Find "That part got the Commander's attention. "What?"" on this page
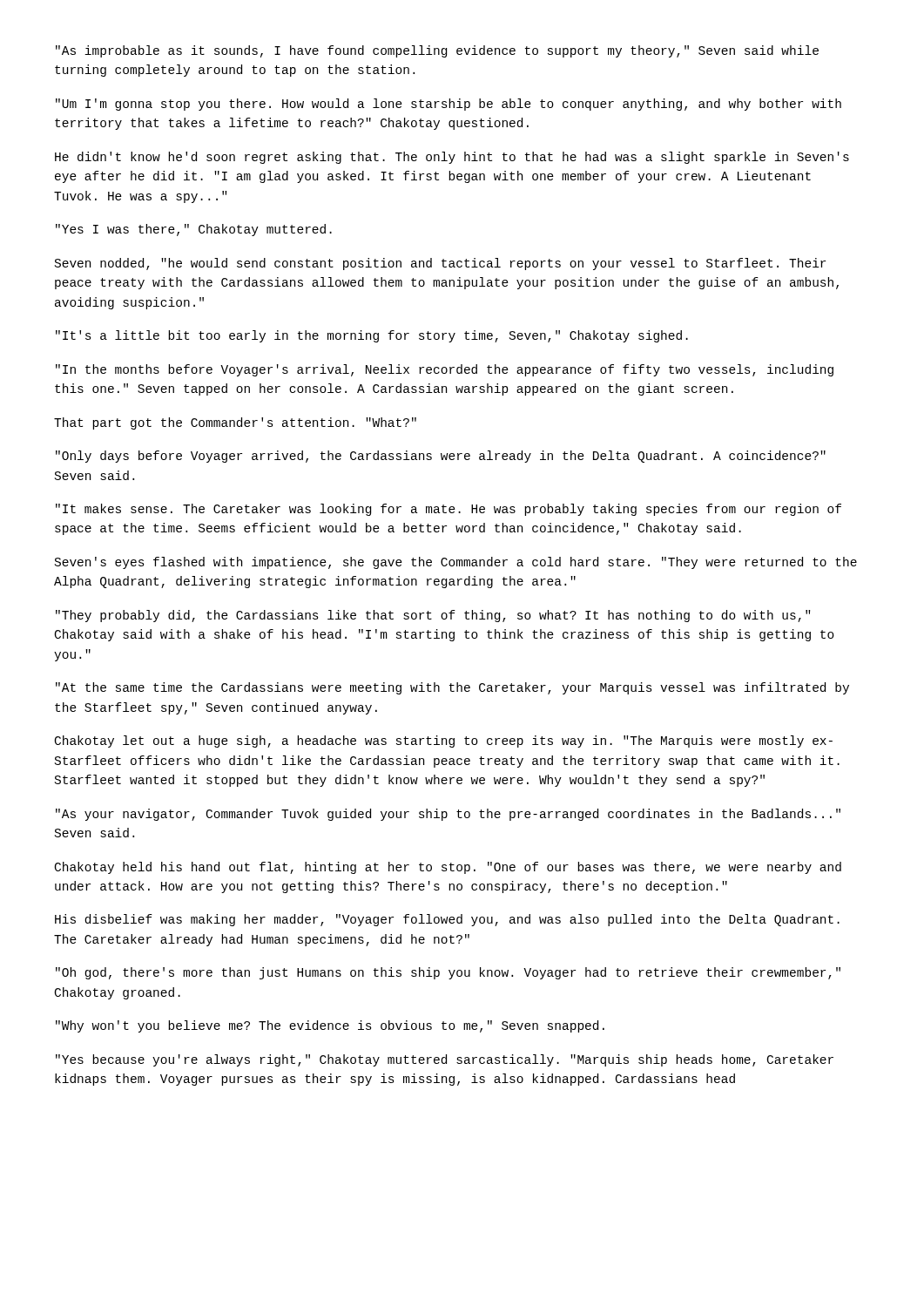Image resolution: width=924 pixels, height=1307 pixels. (236, 423)
